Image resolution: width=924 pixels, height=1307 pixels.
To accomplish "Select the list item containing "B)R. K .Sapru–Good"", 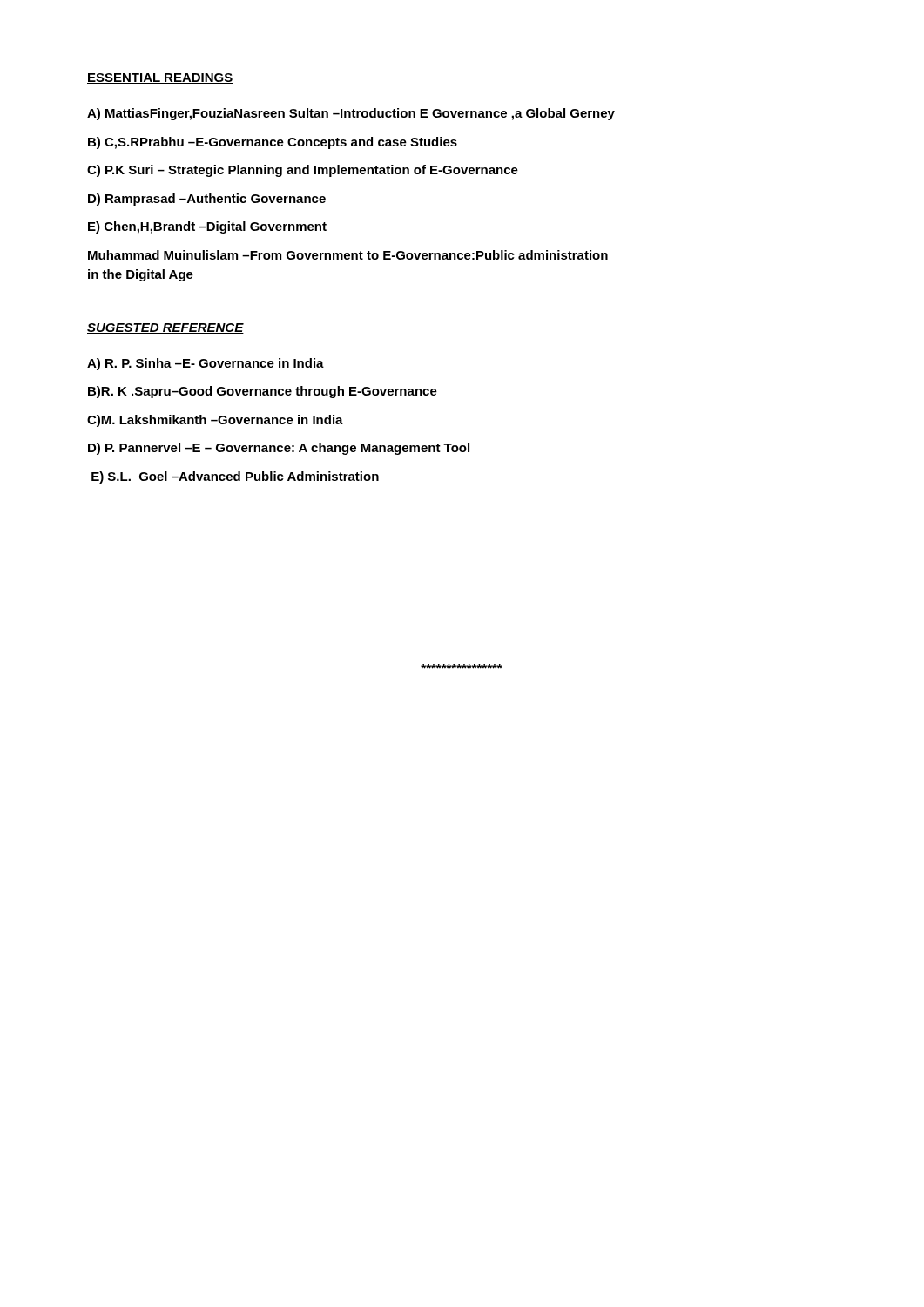I will (x=262, y=391).
